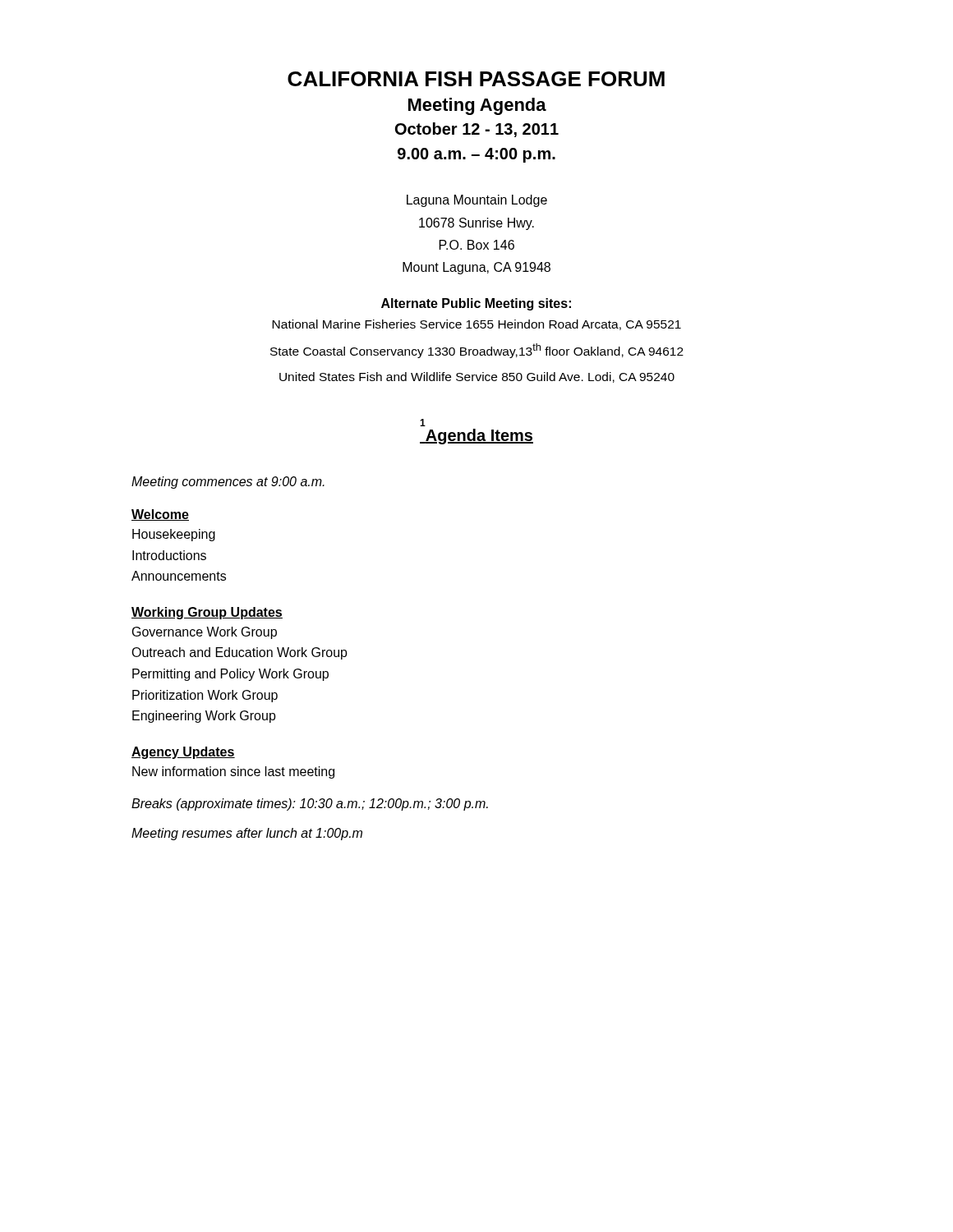Locate the text block that says "Laguna Mountain Lodge 10678"
Screen dimensions: 1232x953
coord(476,234)
